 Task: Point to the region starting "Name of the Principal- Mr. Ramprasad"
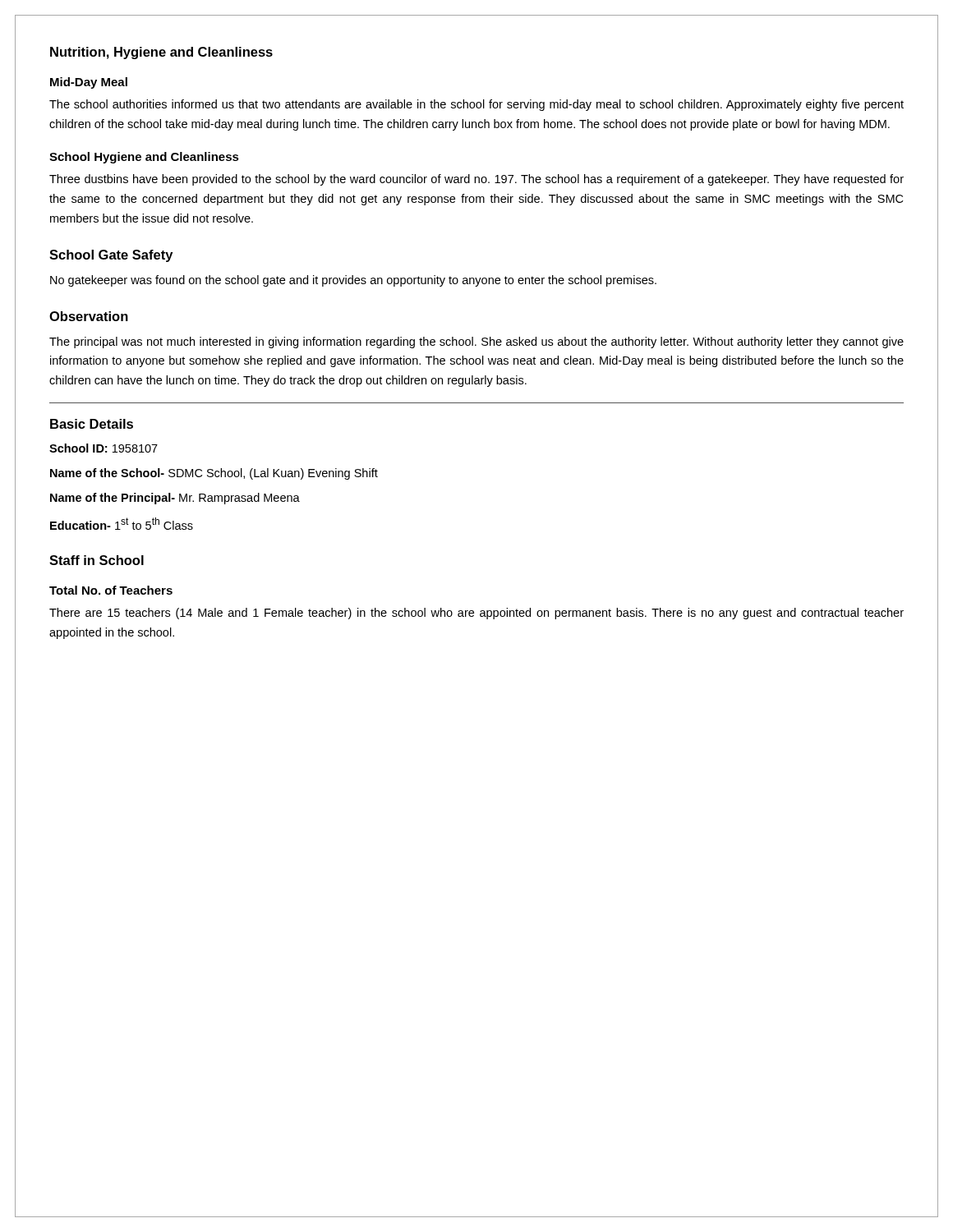pyautogui.click(x=174, y=498)
